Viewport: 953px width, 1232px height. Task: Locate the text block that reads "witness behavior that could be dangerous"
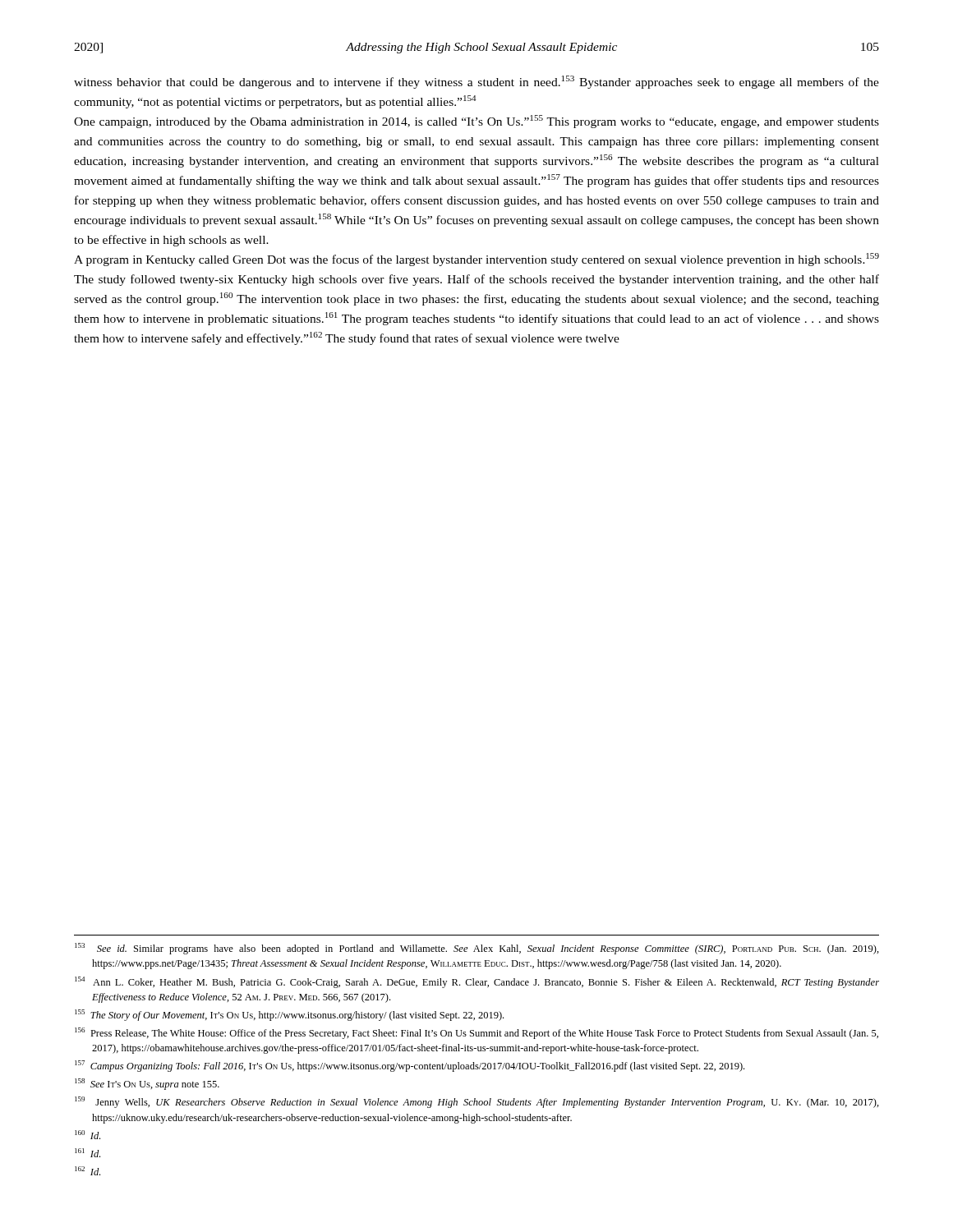[x=476, y=92]
